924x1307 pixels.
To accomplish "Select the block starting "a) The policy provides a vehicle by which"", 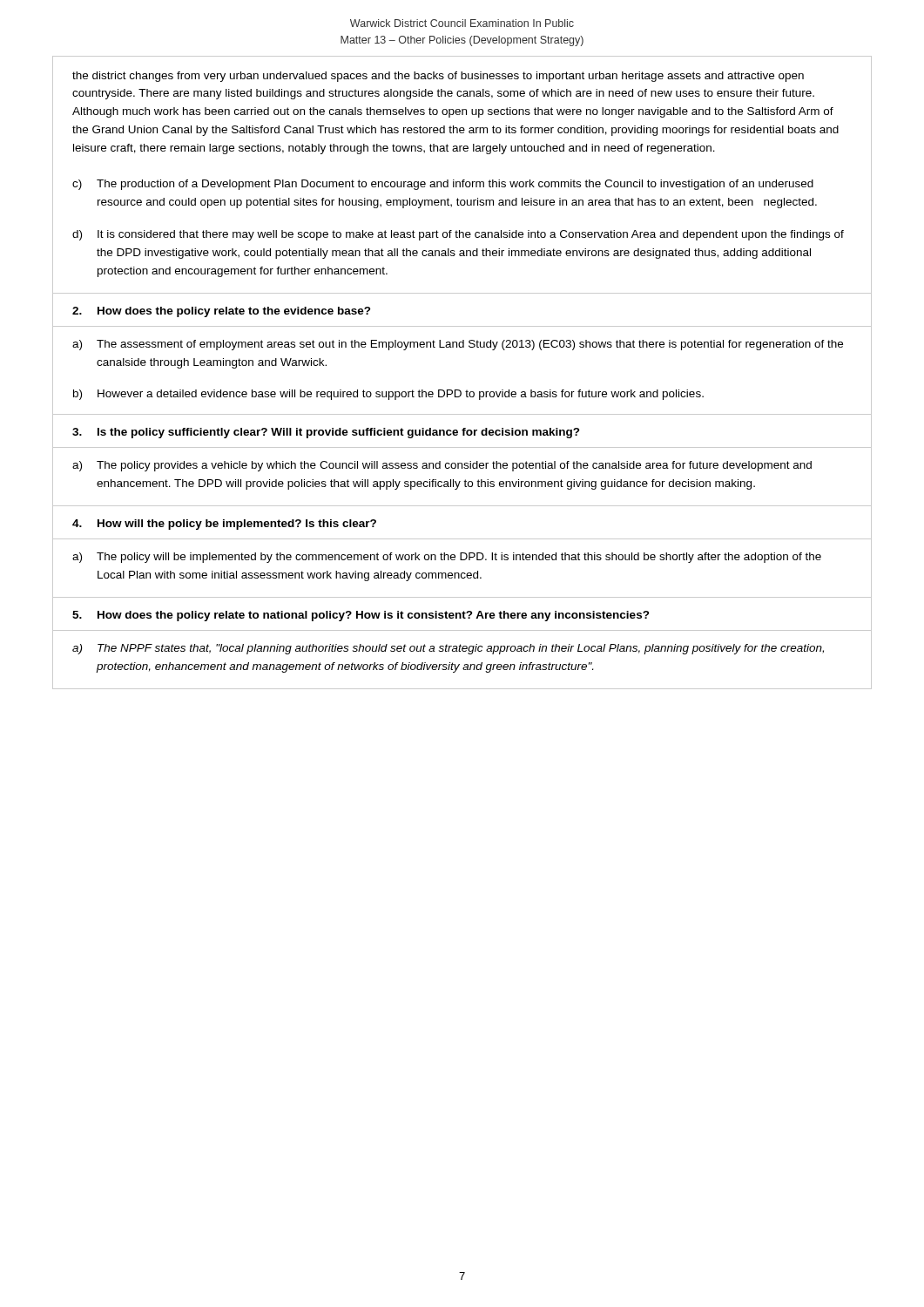I will coord(462,475).
